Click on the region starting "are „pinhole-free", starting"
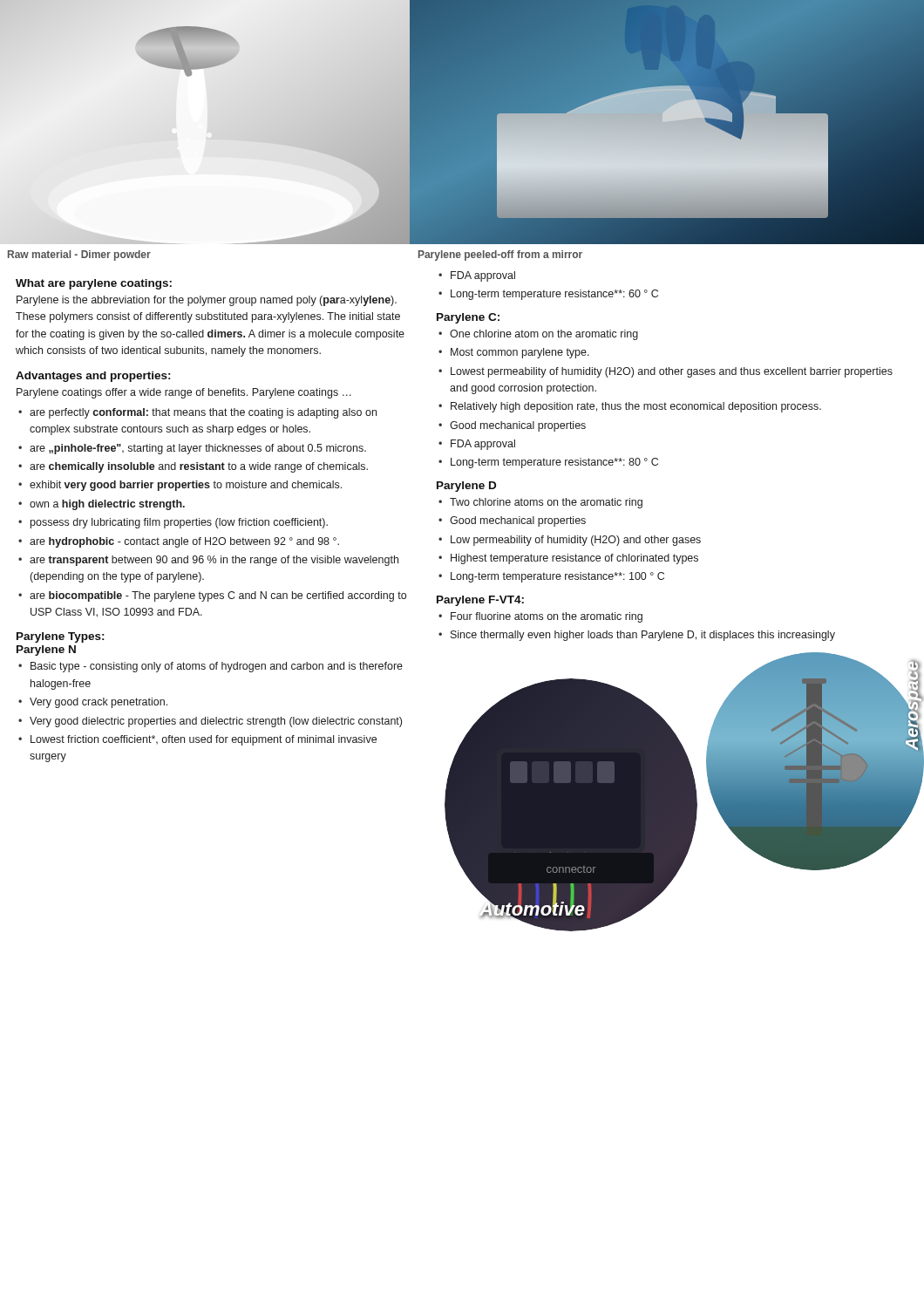 198,448
